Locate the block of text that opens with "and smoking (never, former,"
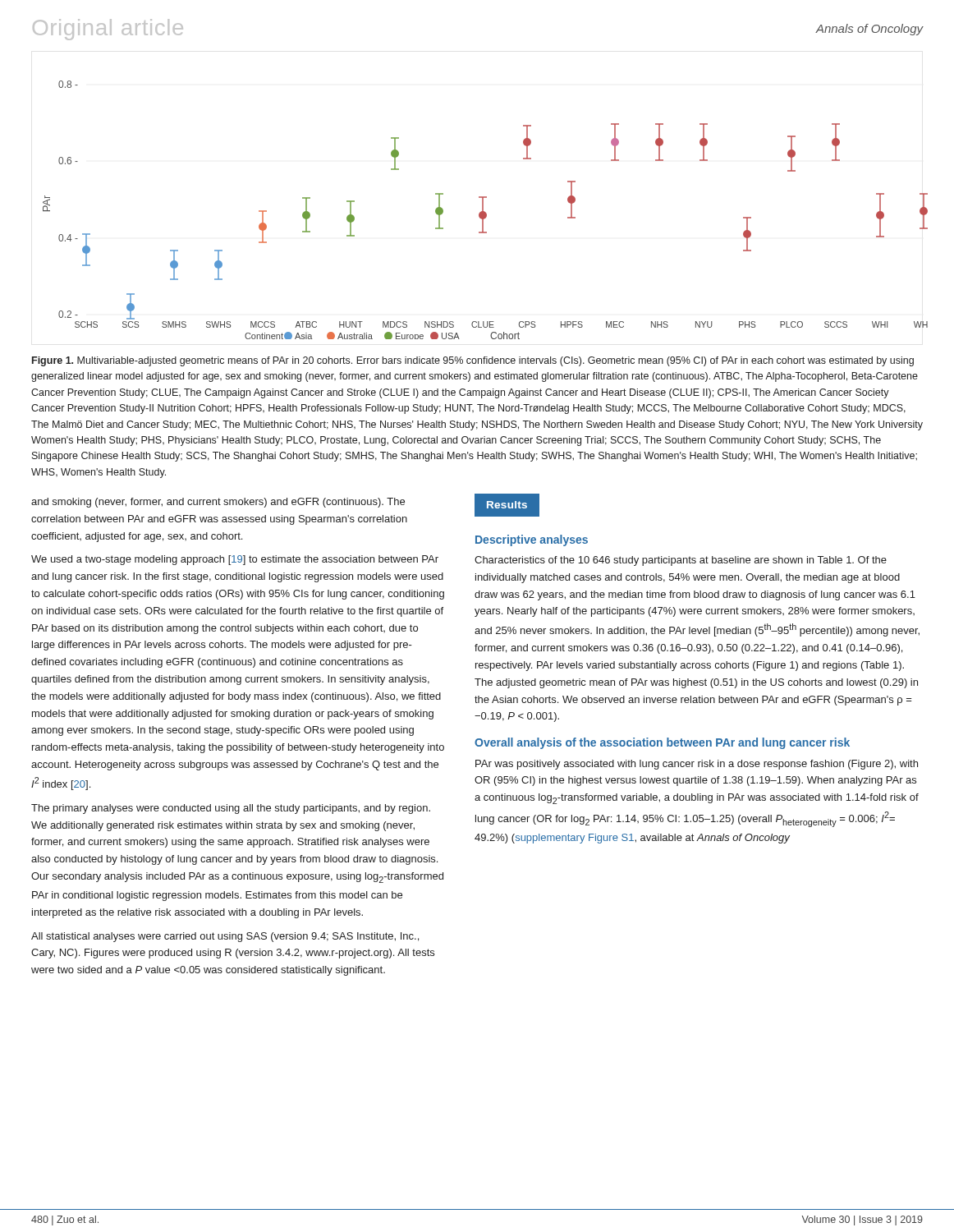This screenshot has height=1232, width=954. [x=238, y=736]
